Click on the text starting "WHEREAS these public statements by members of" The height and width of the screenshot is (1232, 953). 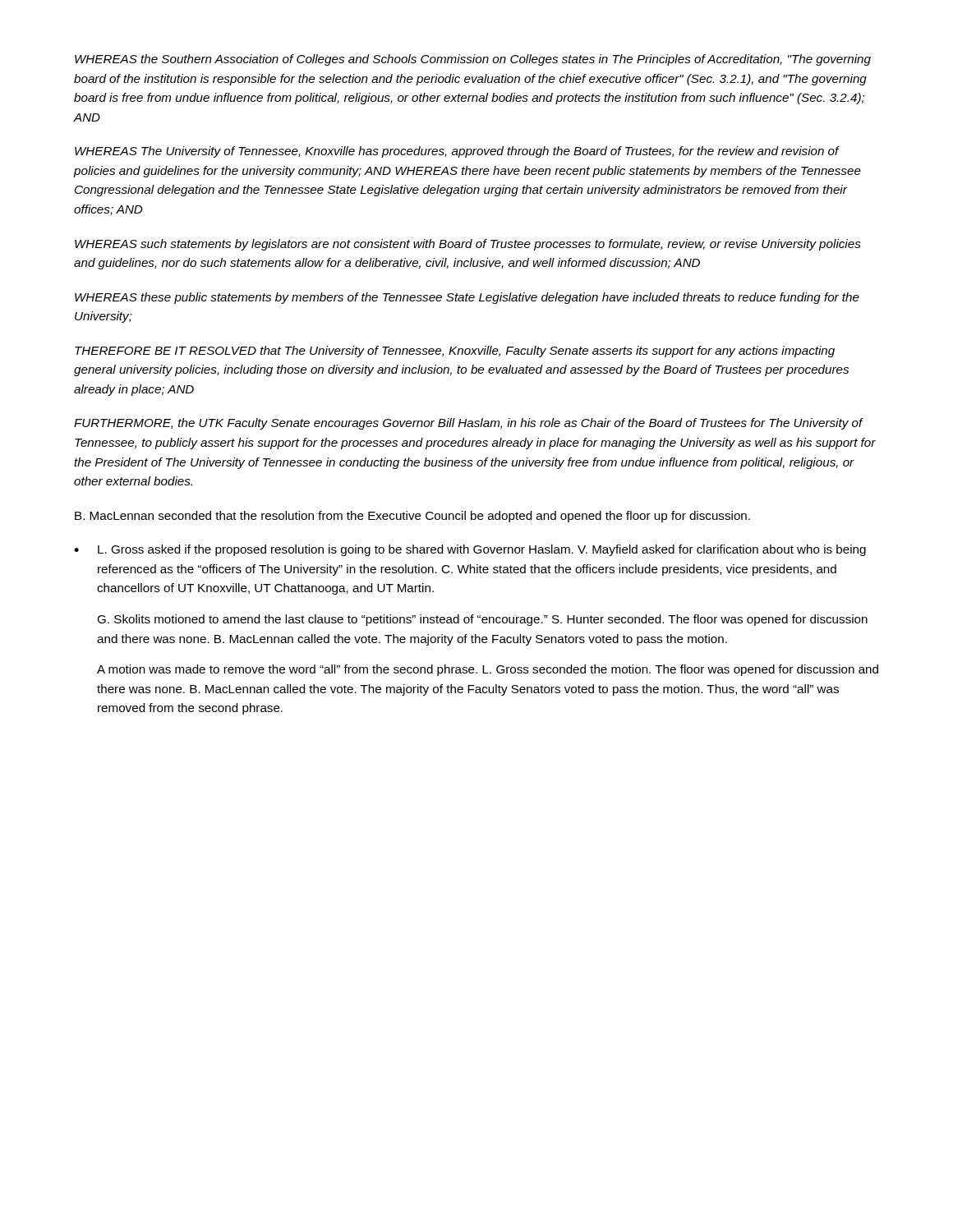coord(467,306)
